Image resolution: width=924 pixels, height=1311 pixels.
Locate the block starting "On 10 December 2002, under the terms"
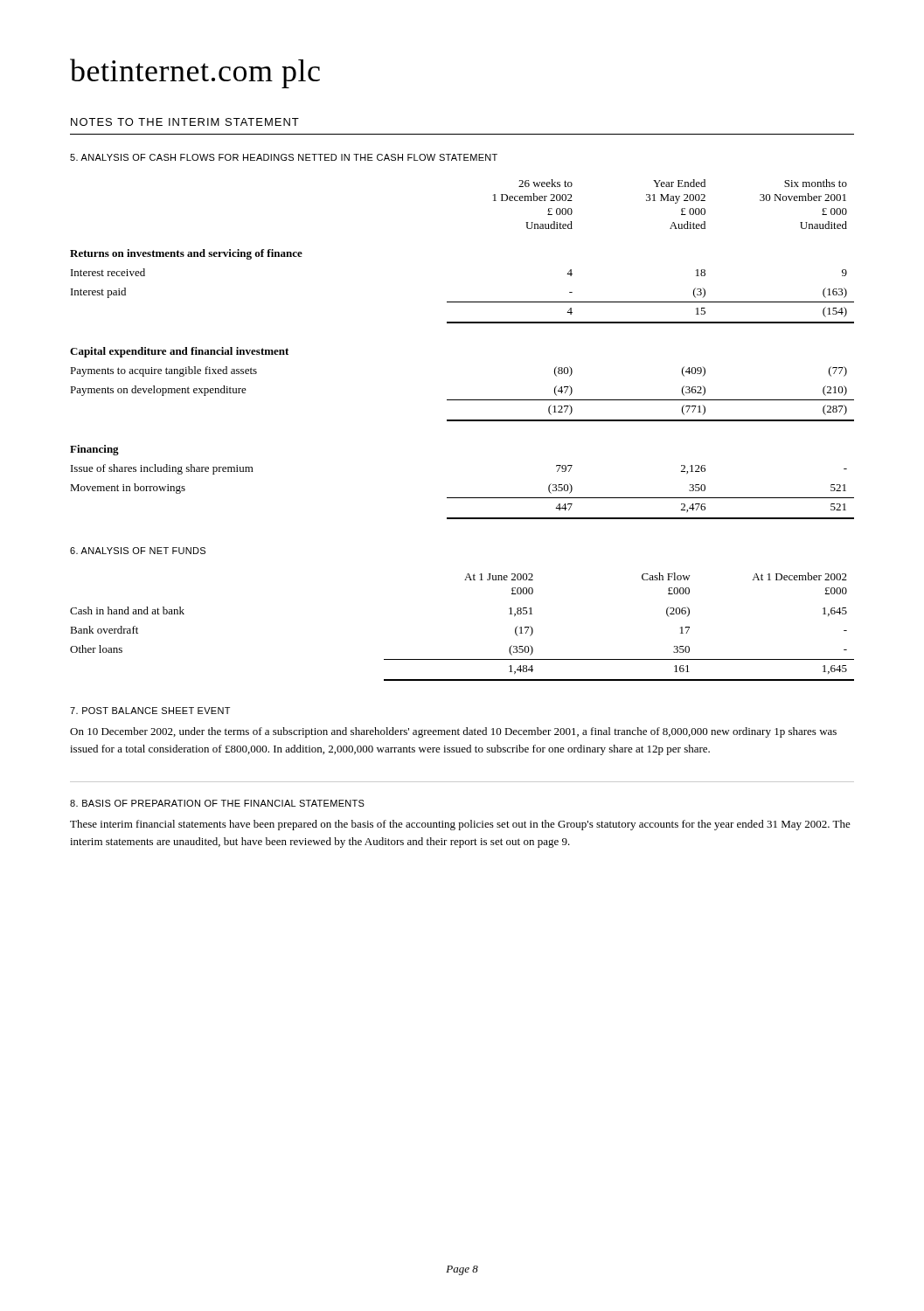point(462,740)
